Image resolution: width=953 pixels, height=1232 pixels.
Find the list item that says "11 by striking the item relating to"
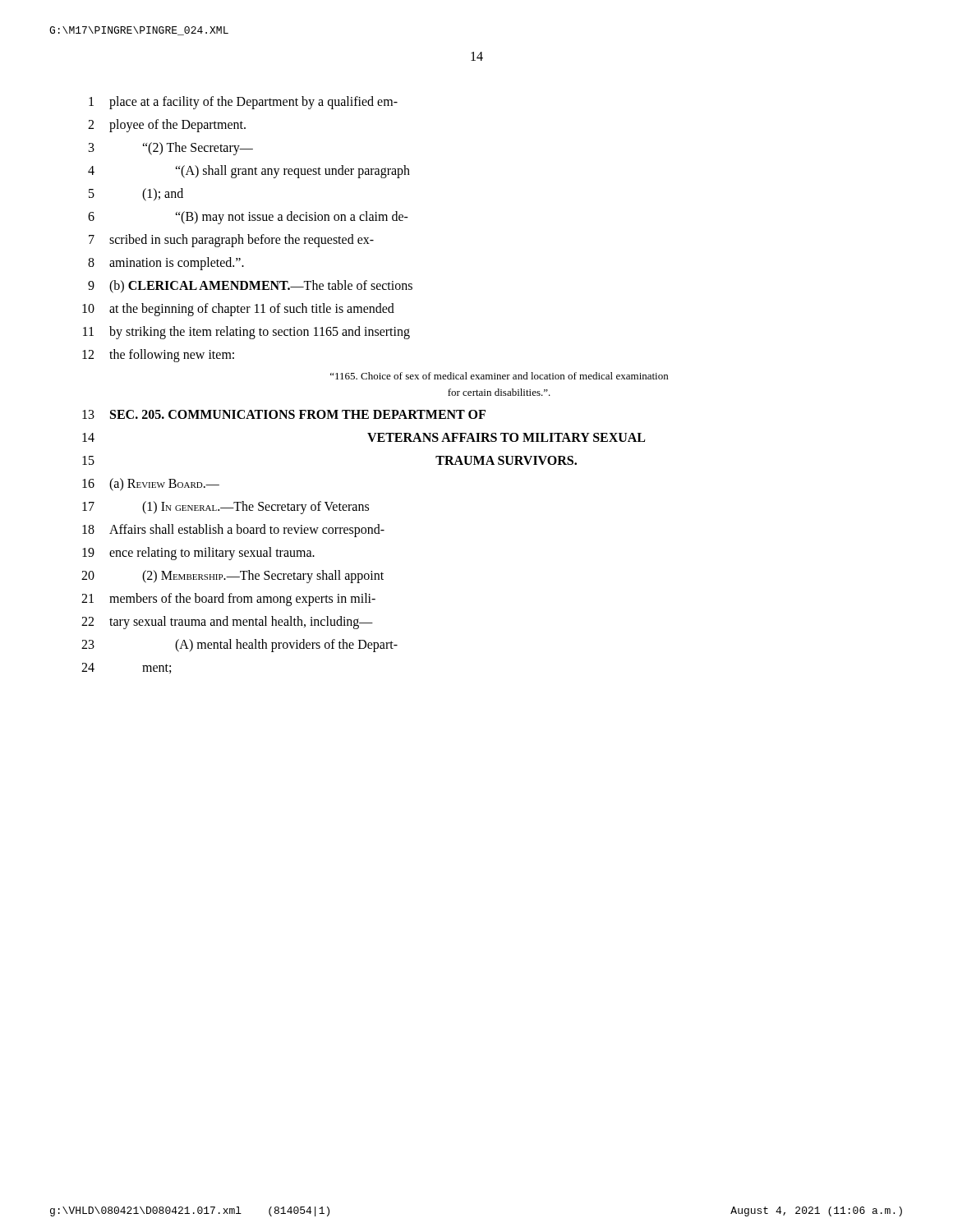pos(246,333)
